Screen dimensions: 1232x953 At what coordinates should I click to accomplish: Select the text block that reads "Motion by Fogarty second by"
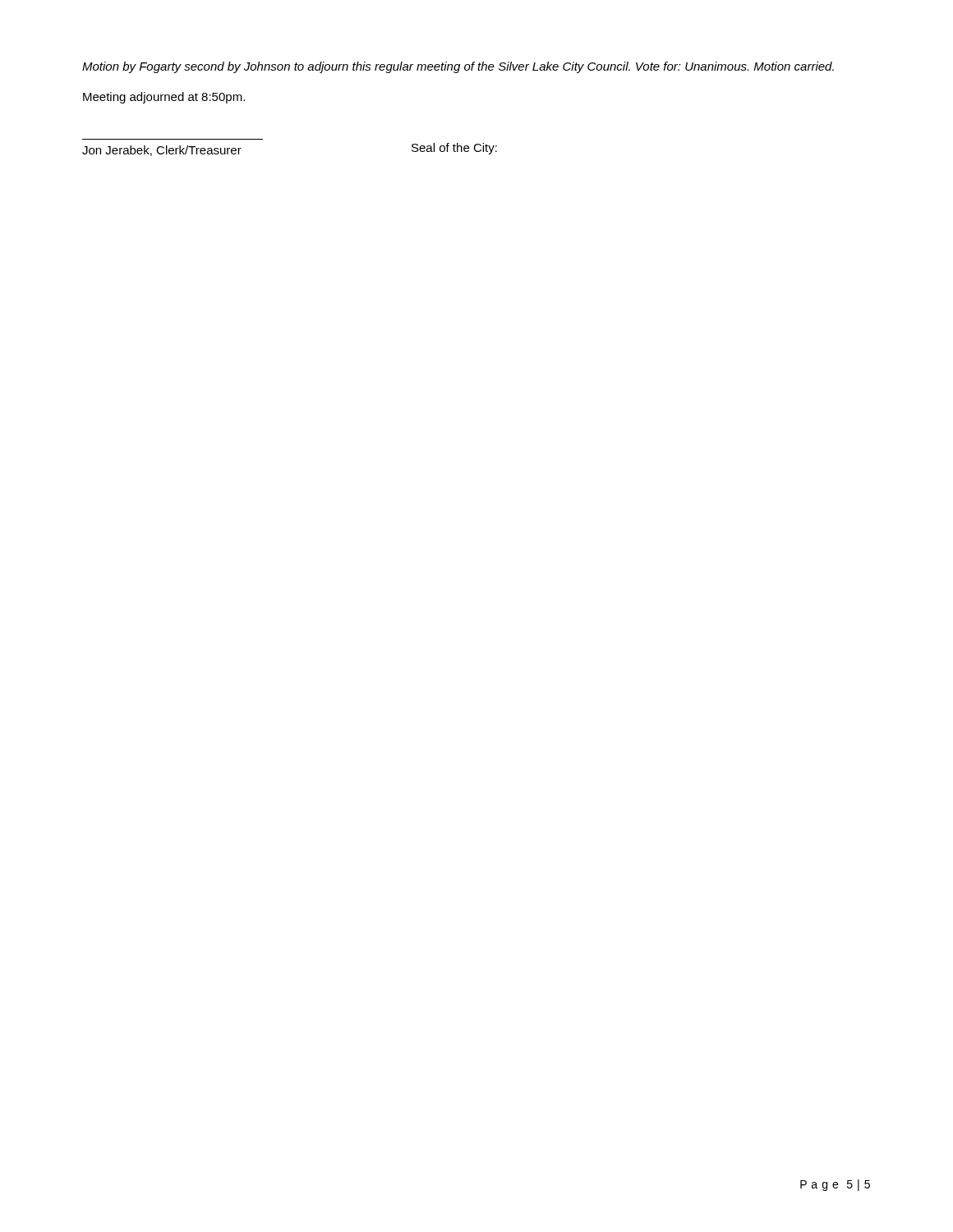click(x=459, y=66)
